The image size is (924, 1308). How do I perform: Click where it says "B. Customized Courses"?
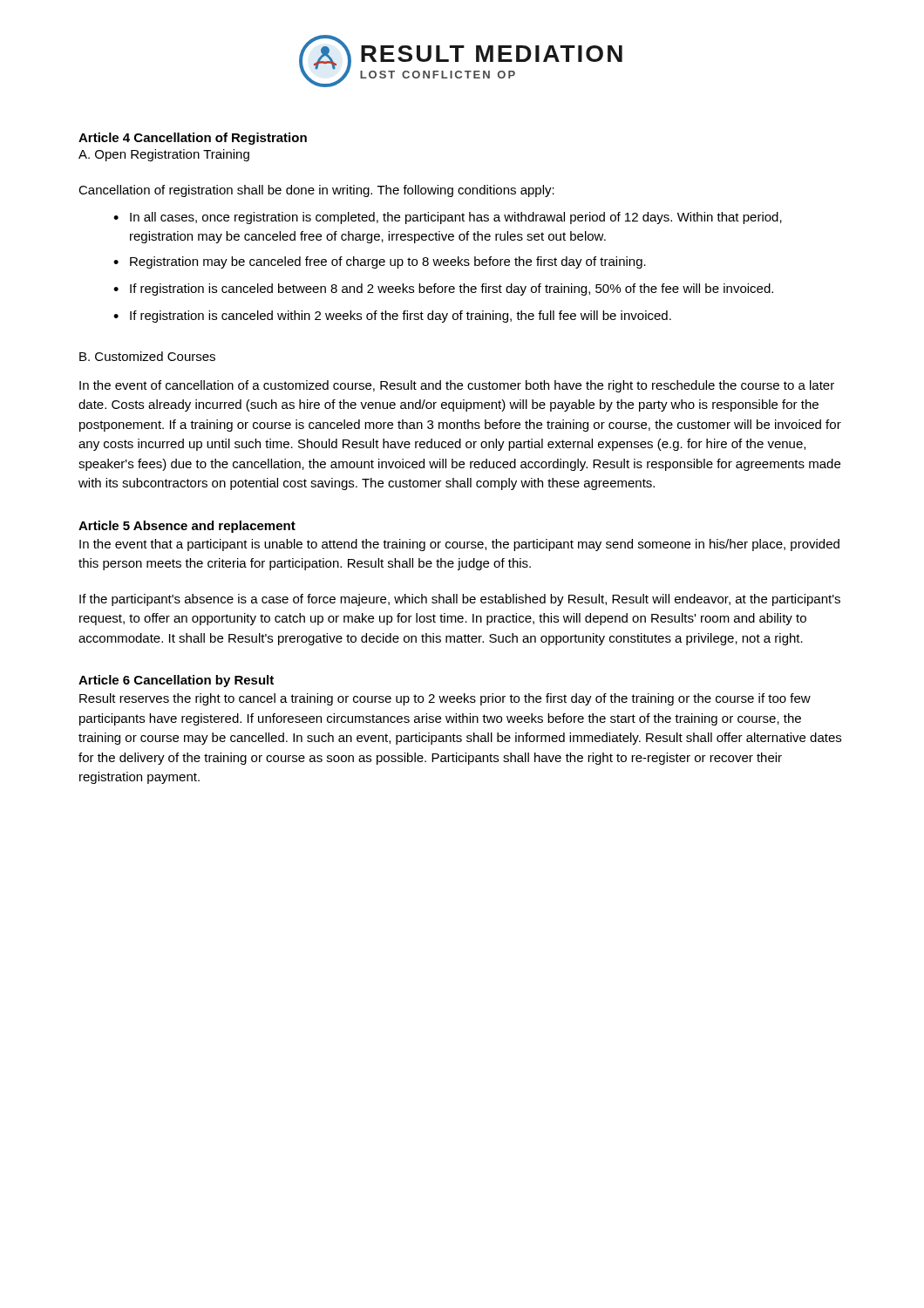[x=147, y=356]
